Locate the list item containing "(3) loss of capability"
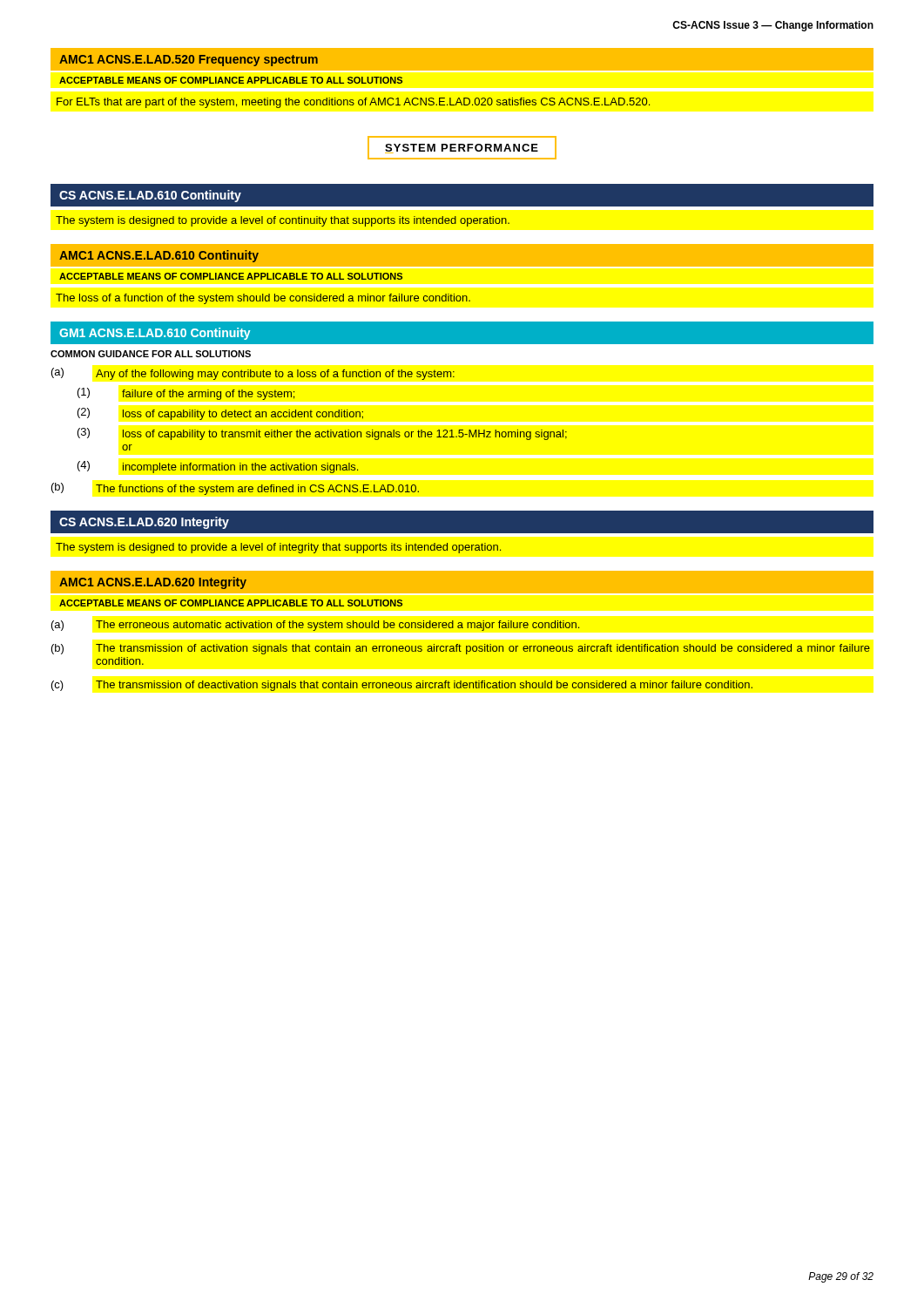 [x=475, y=440]
